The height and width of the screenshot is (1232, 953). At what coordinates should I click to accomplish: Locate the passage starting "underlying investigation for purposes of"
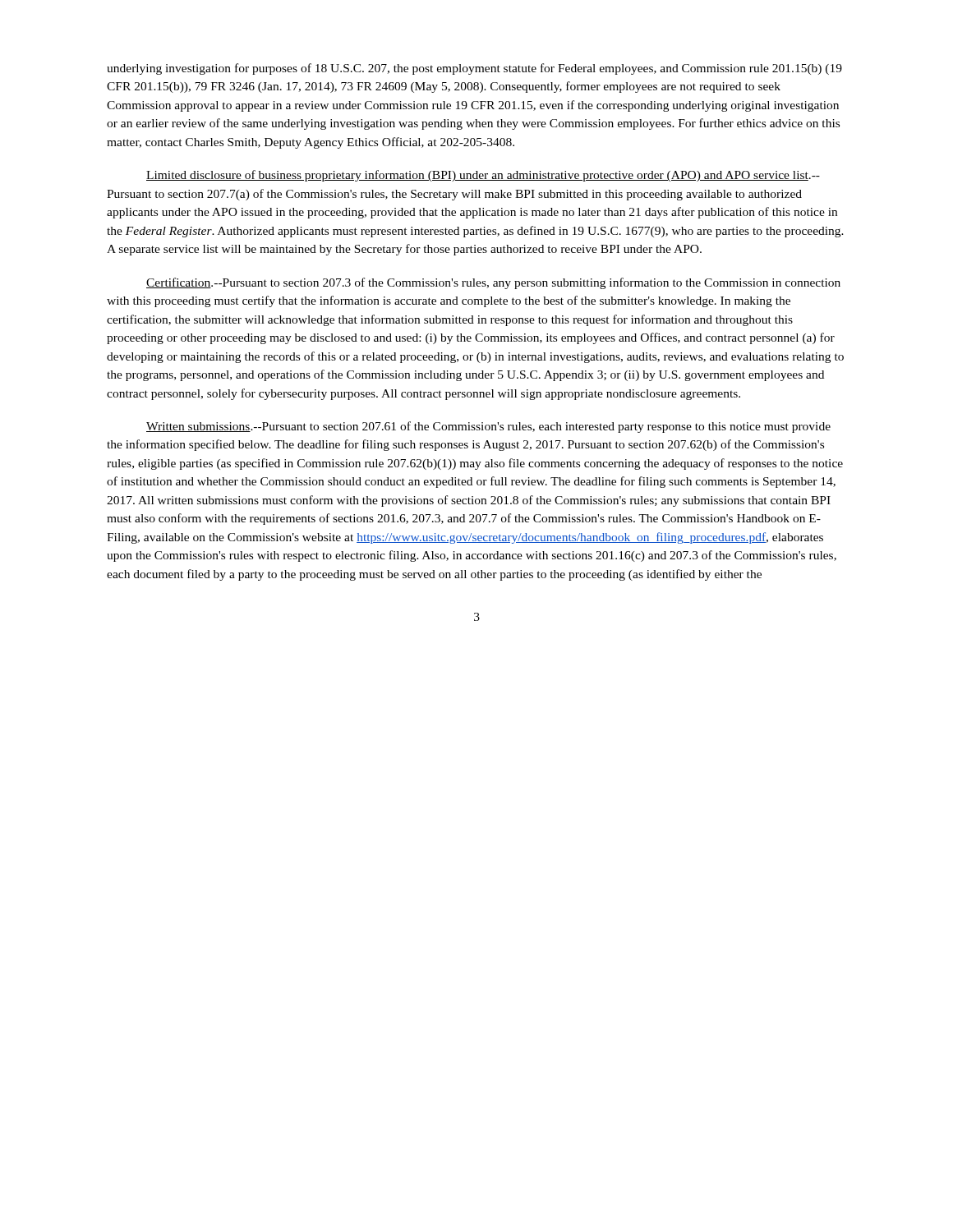point(474,105)
